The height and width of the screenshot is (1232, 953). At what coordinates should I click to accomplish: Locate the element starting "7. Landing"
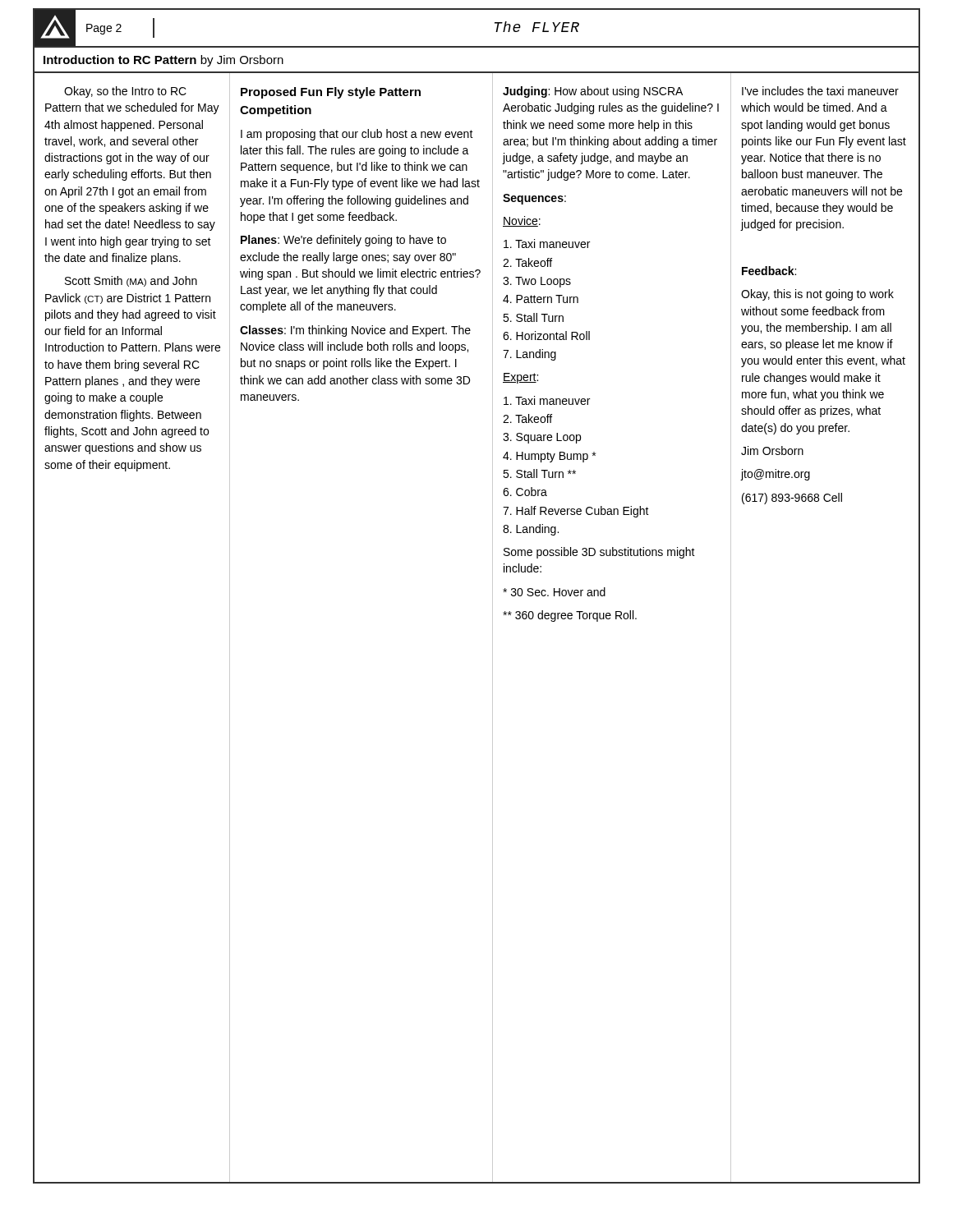click(530, 354)
